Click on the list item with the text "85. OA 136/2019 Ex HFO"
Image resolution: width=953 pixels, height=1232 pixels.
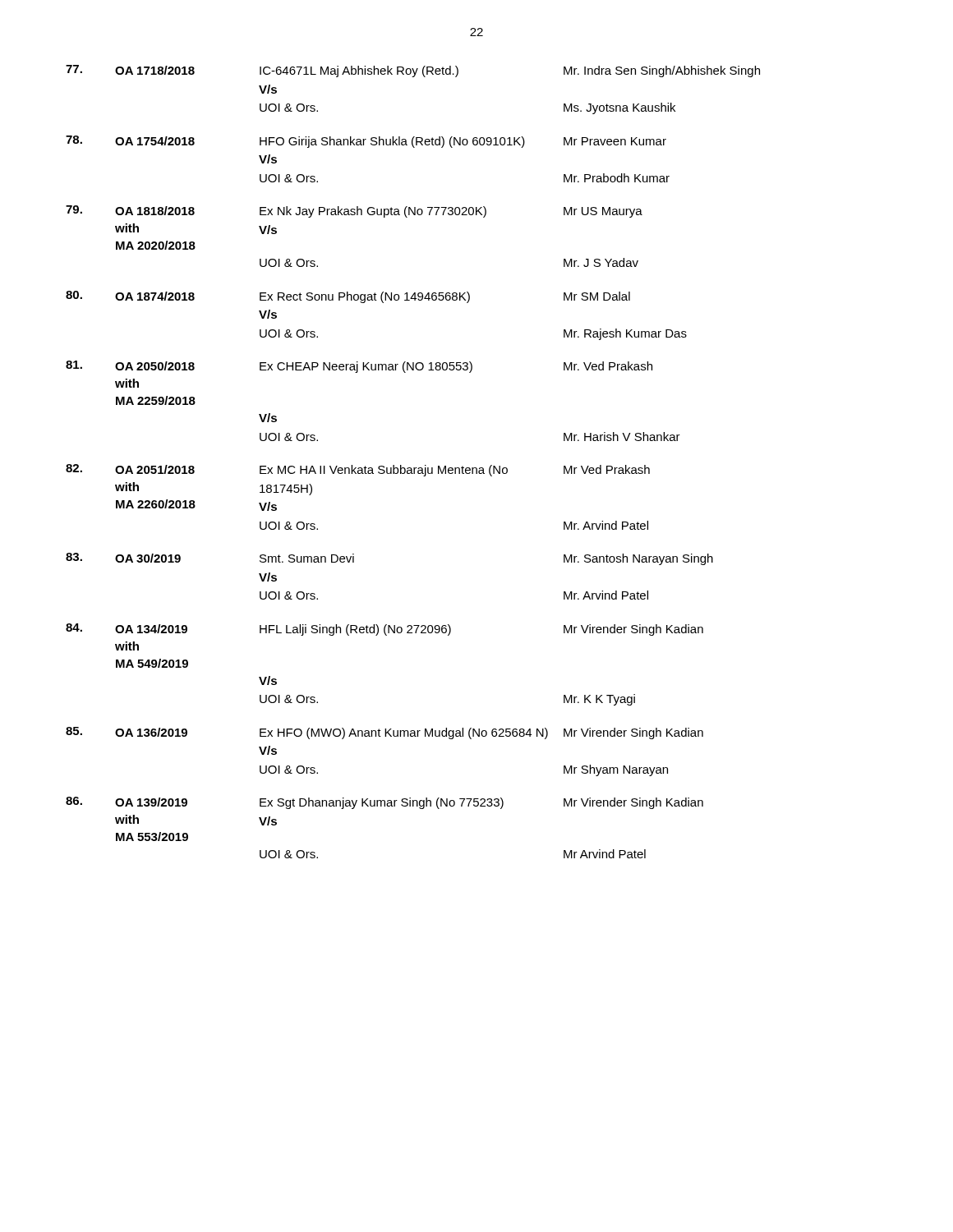pos(485,744)
